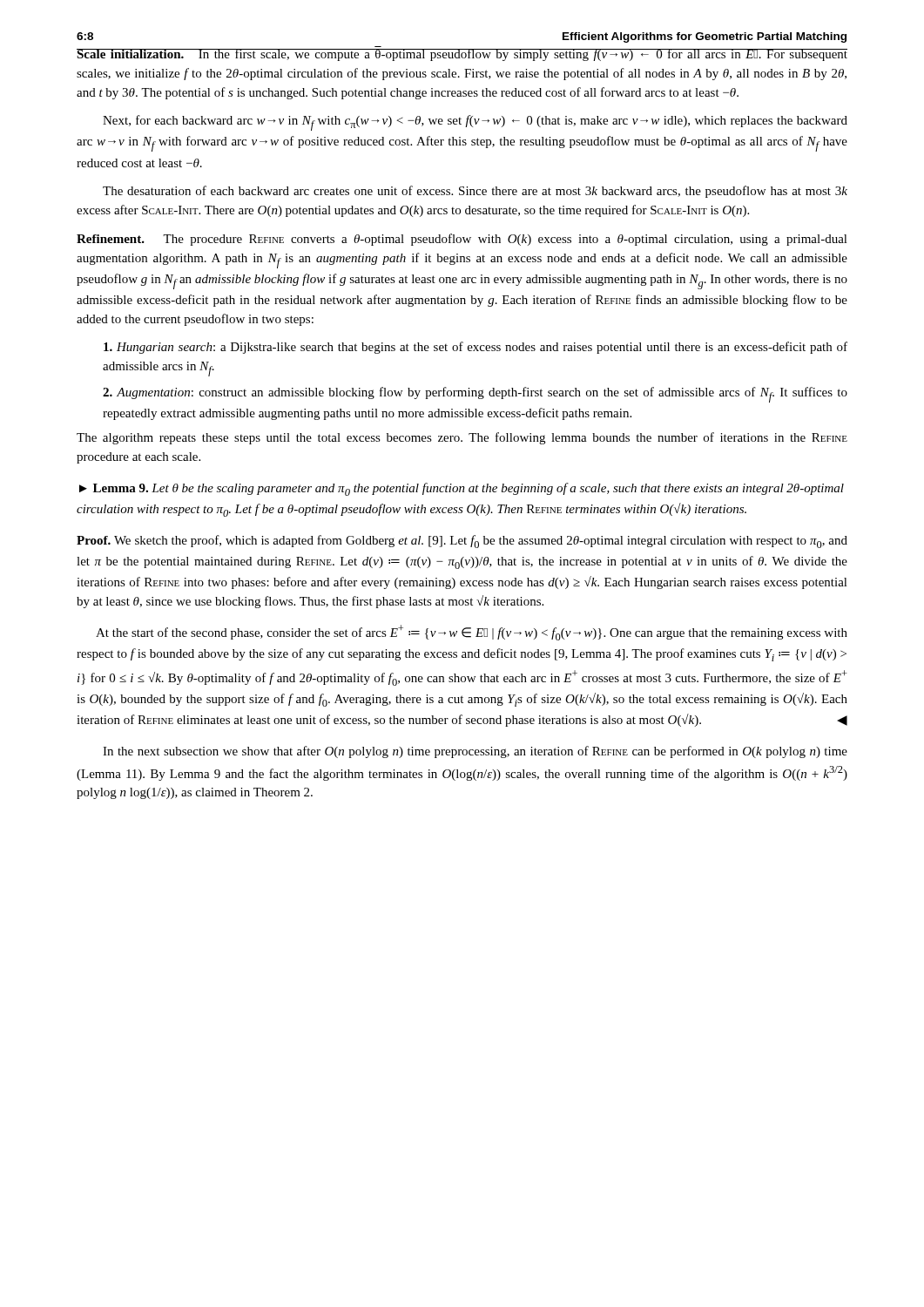Where is the passage that starts "Hungarian search: a Dijkstra-like"?

pyautogui.click(x=475, y=358)
